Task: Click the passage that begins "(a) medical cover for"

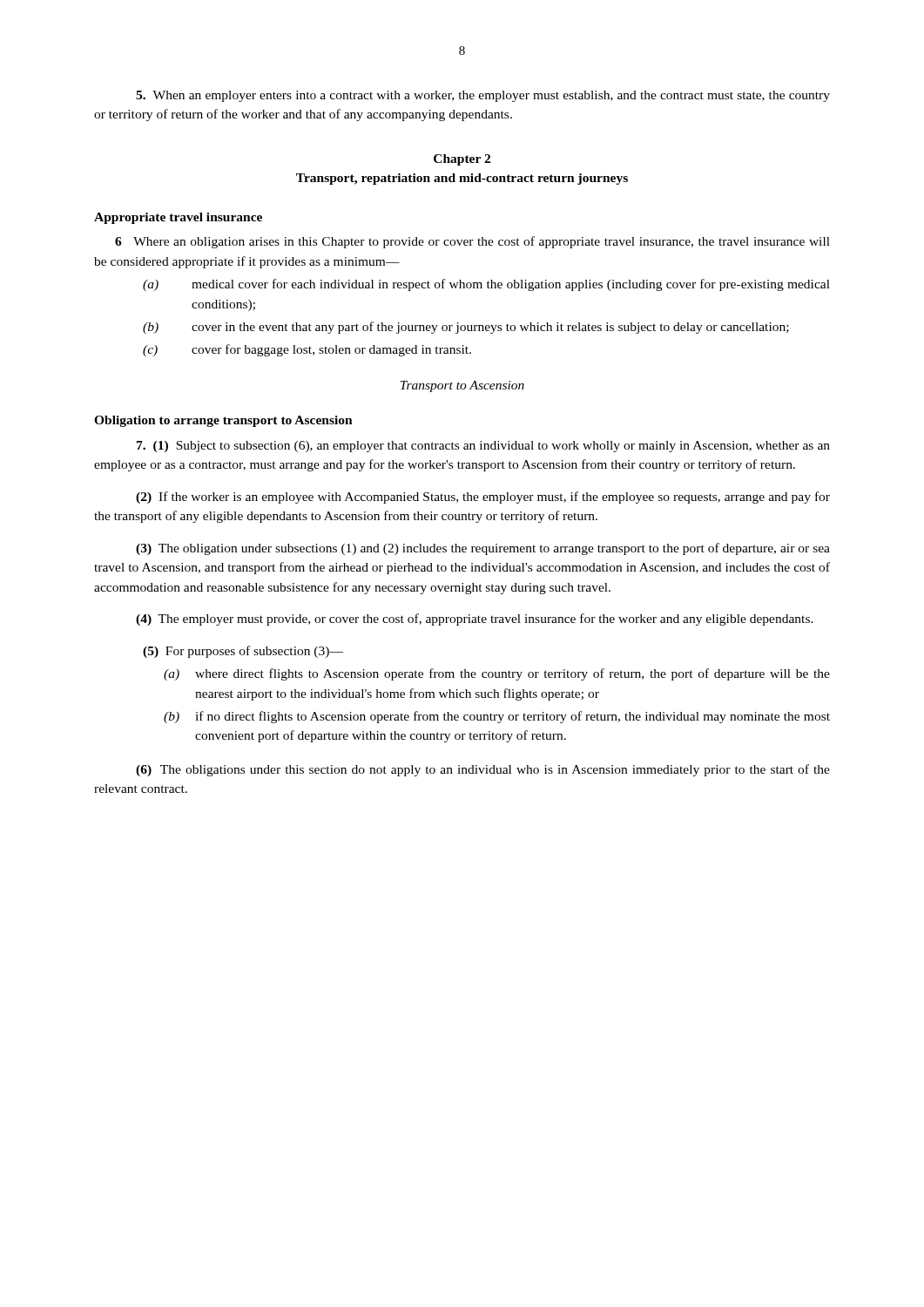Action: point(462,294)
